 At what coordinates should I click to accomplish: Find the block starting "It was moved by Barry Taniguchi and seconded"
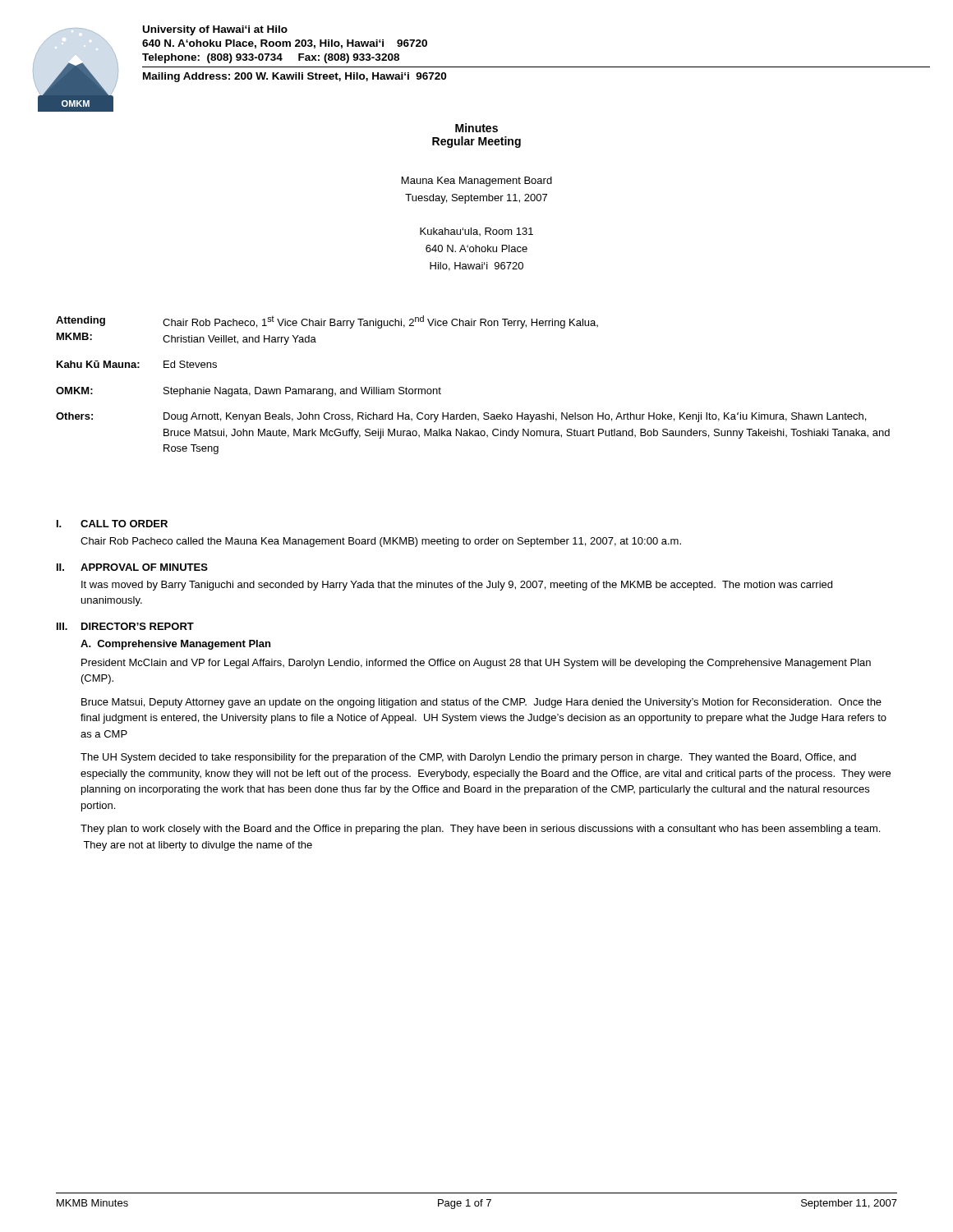457,592
